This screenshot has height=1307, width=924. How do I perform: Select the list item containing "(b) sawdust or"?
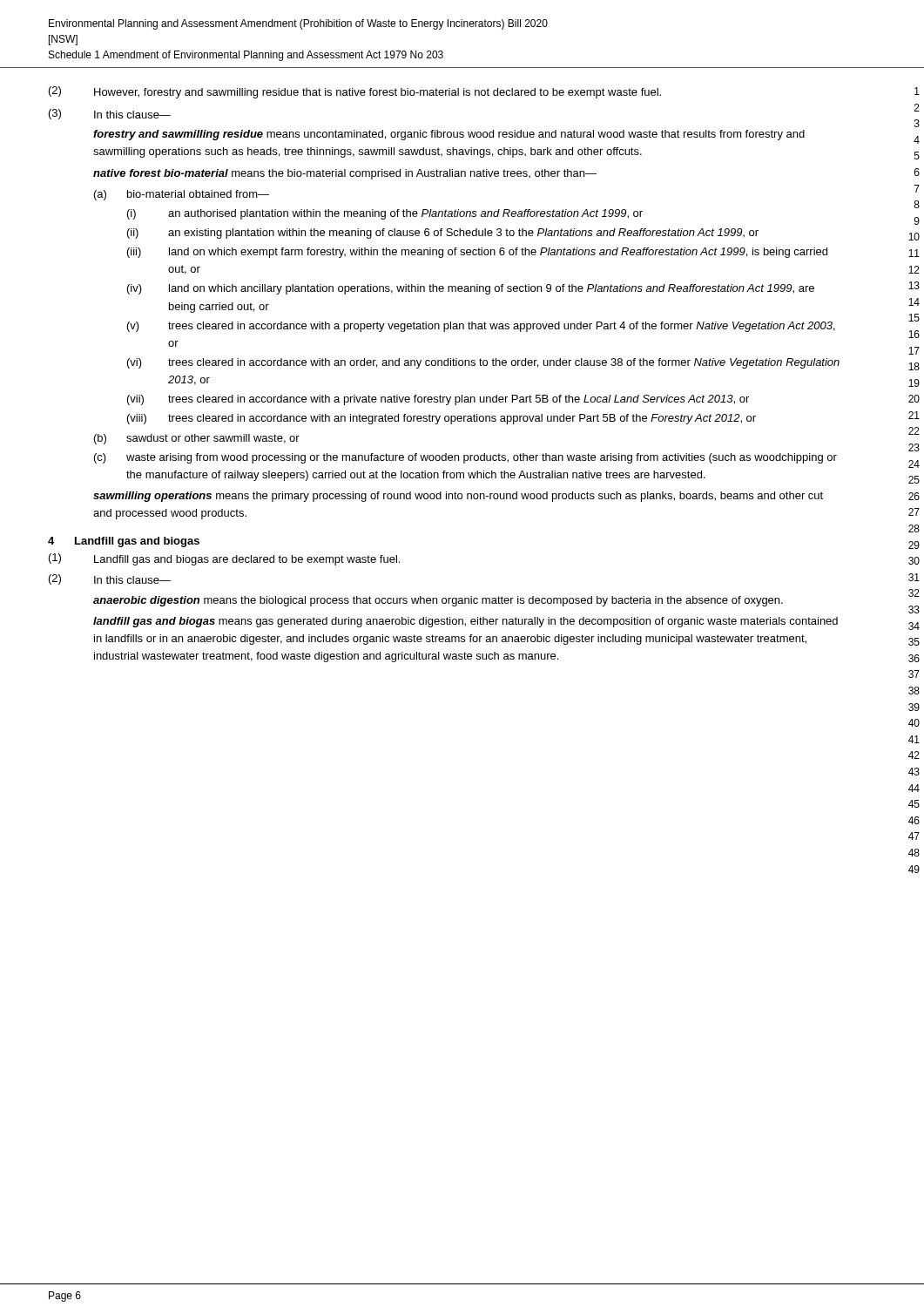point(197,439)
